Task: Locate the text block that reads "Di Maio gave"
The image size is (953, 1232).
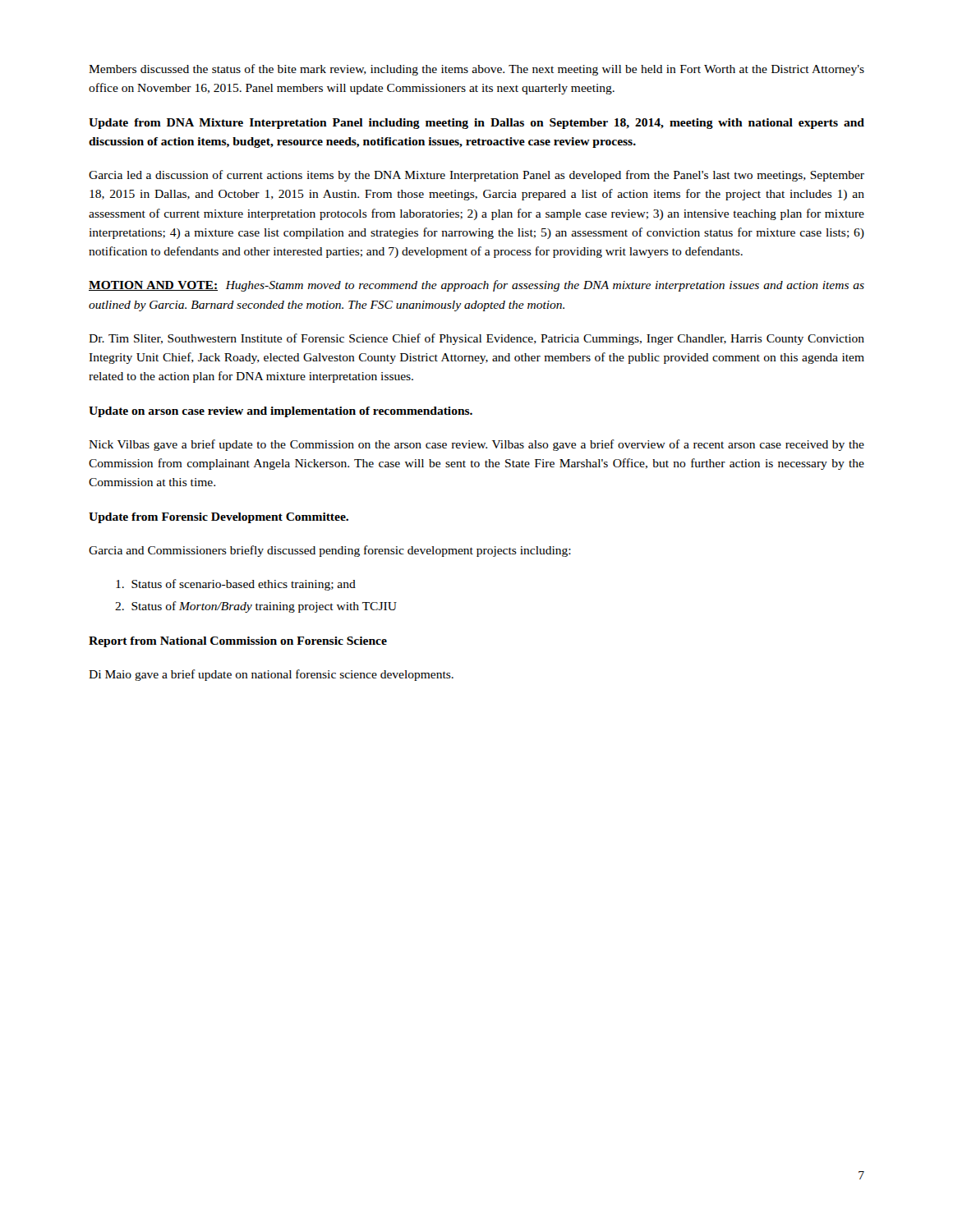Action: pos(271,674)
